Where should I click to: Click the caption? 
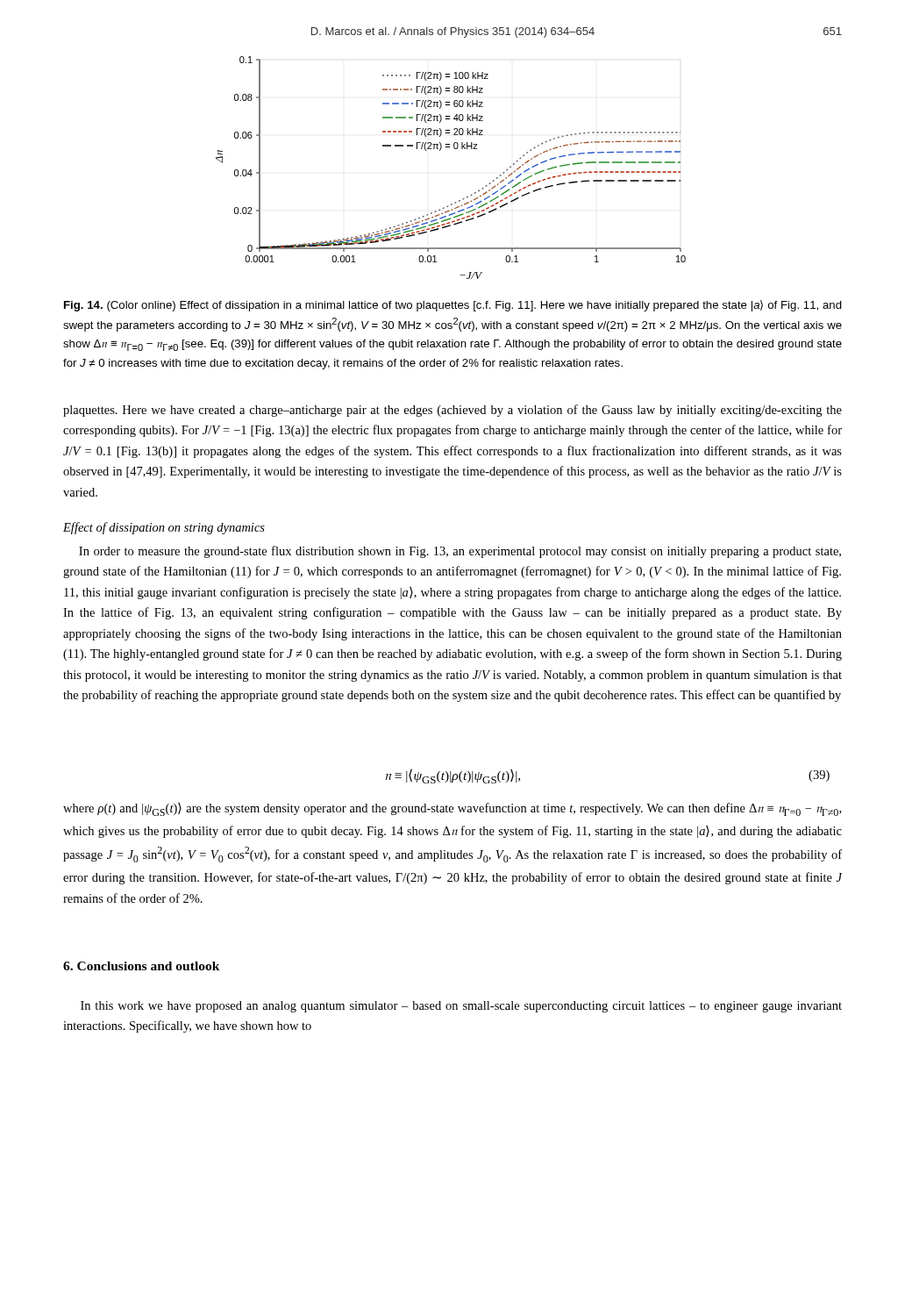(x=452, y=334)
